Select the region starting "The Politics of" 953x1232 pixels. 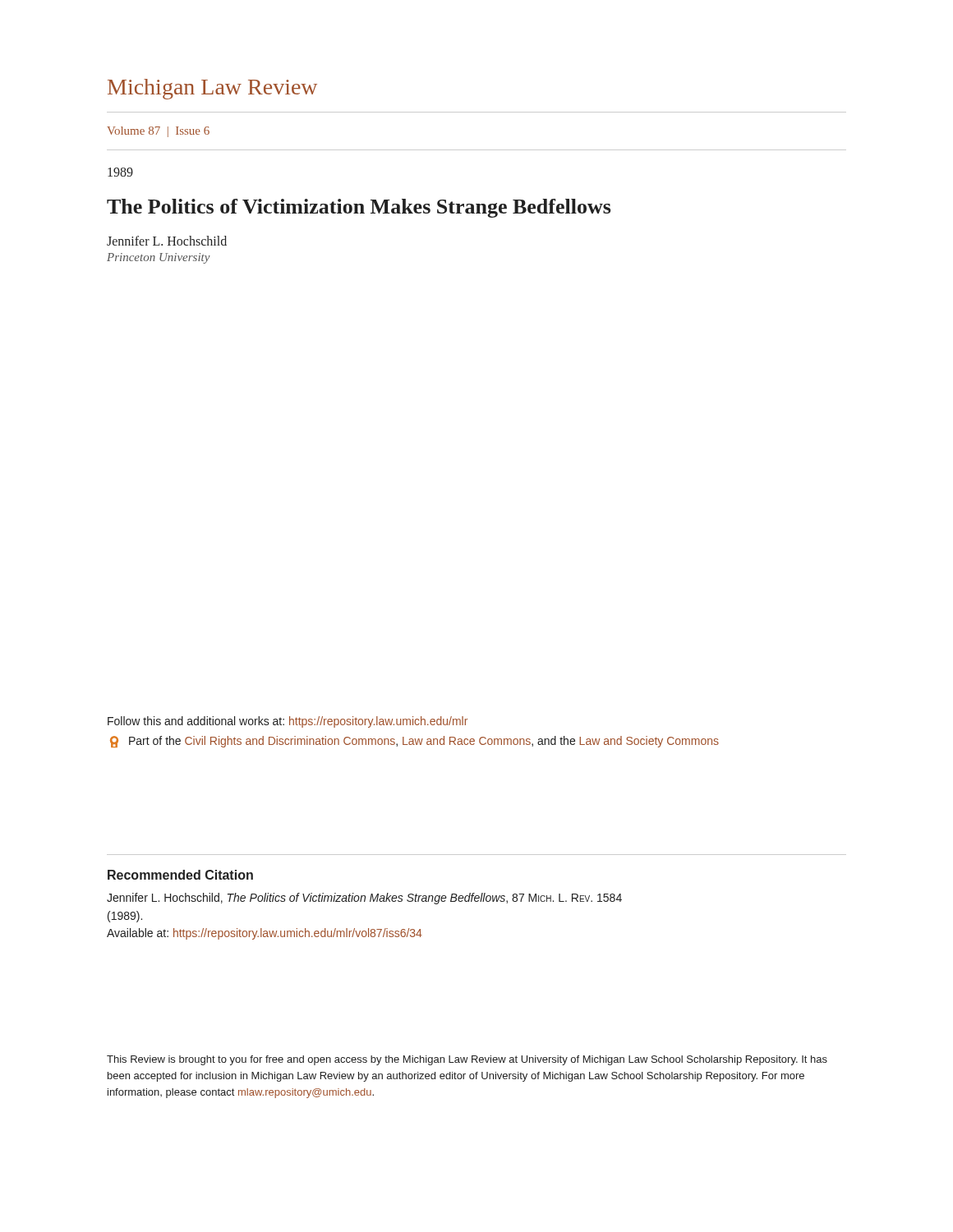[x=359, y=207]
